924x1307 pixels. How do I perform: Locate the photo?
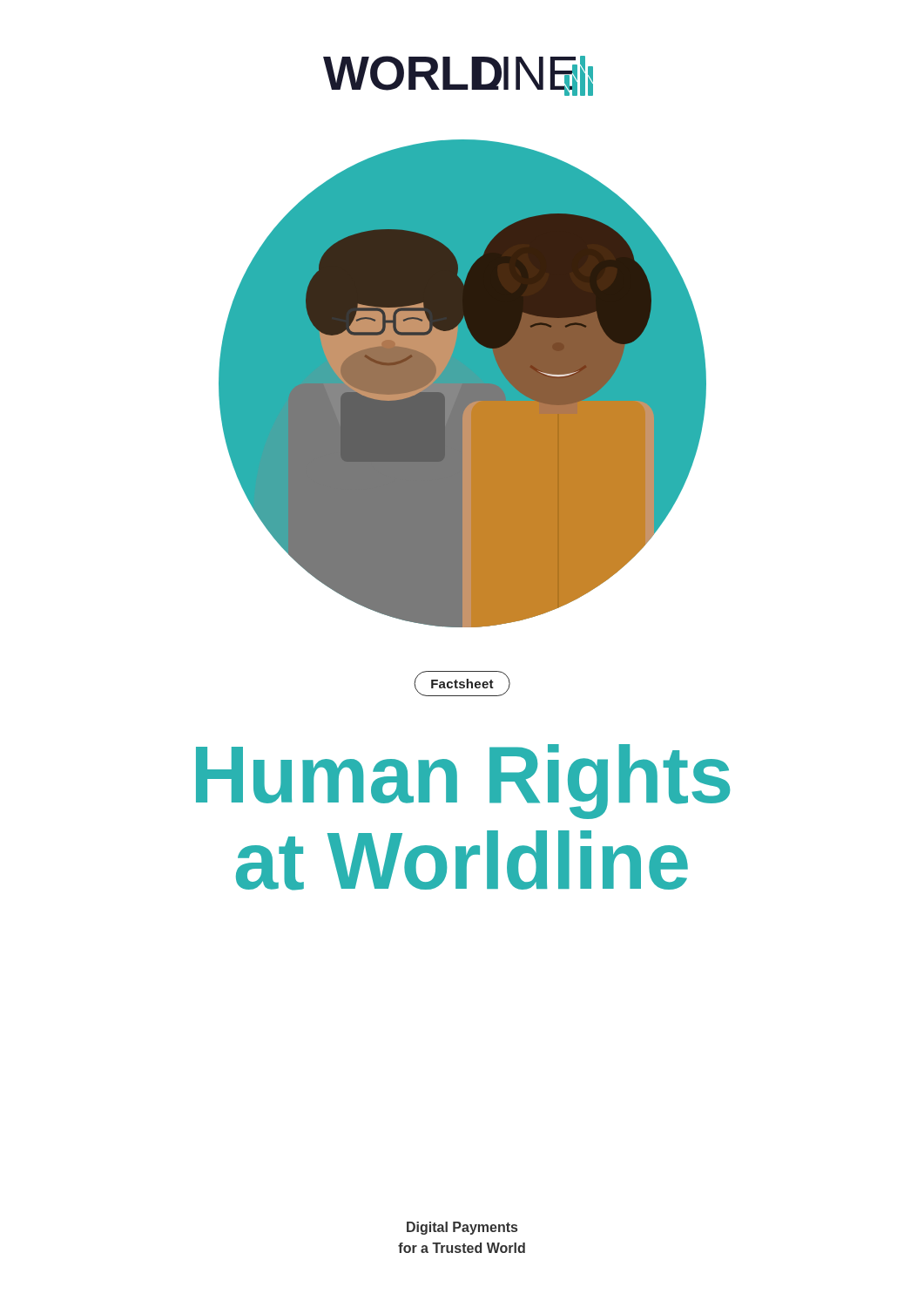point(462,383)
